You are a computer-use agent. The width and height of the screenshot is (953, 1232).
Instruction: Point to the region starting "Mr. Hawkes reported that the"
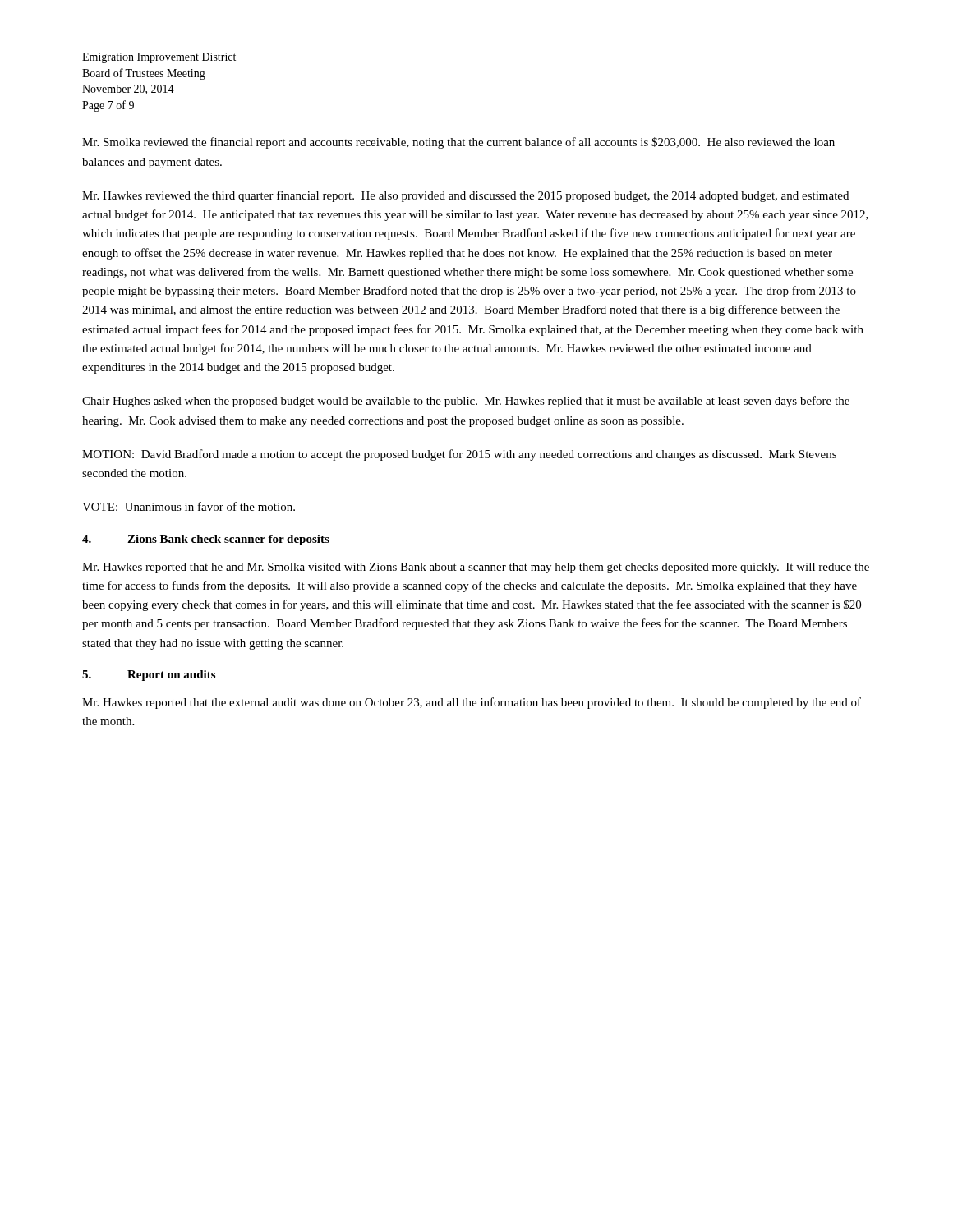pos(472,712)
